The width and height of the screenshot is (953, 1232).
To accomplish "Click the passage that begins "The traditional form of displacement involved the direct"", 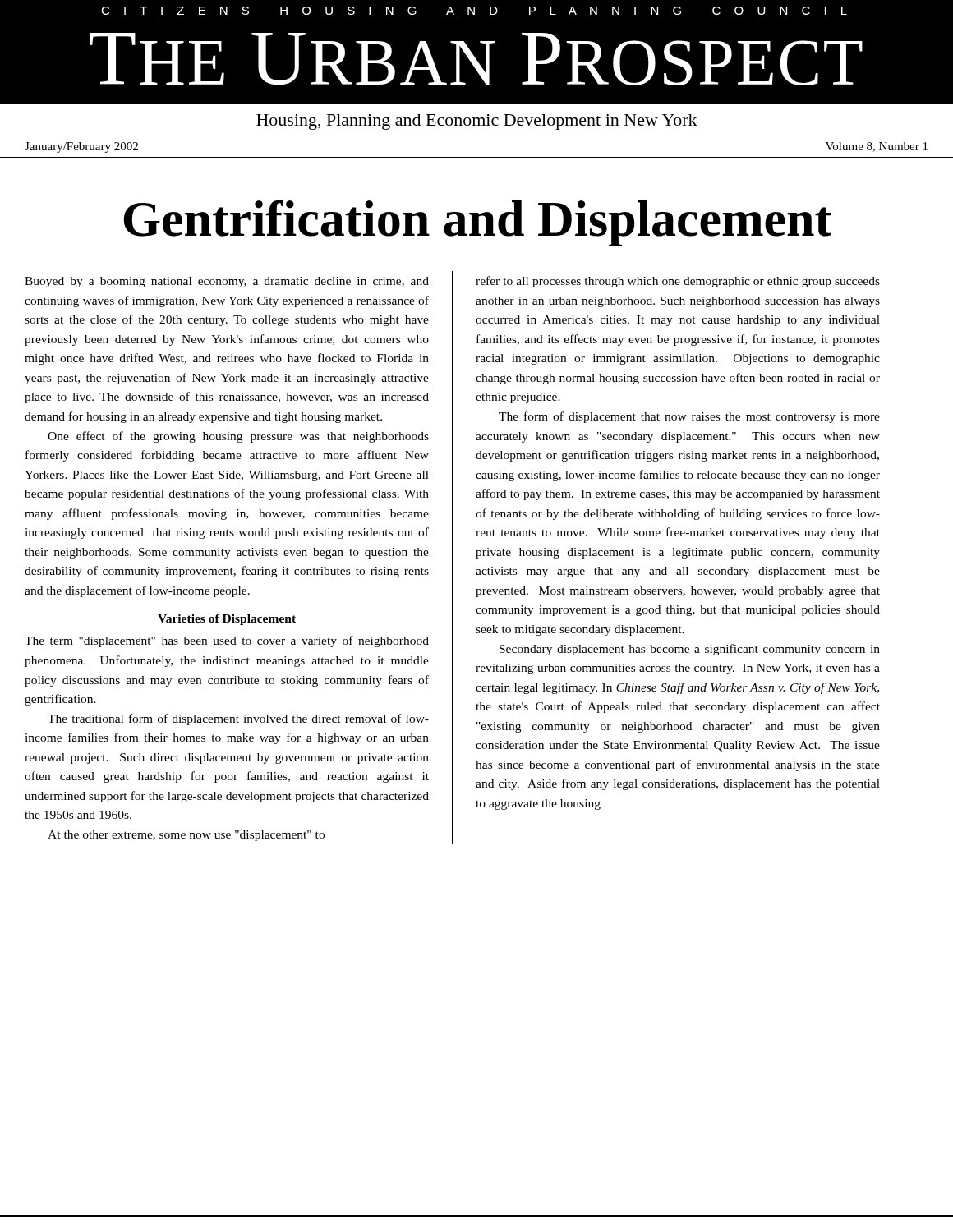I will [x=227, y=766].
